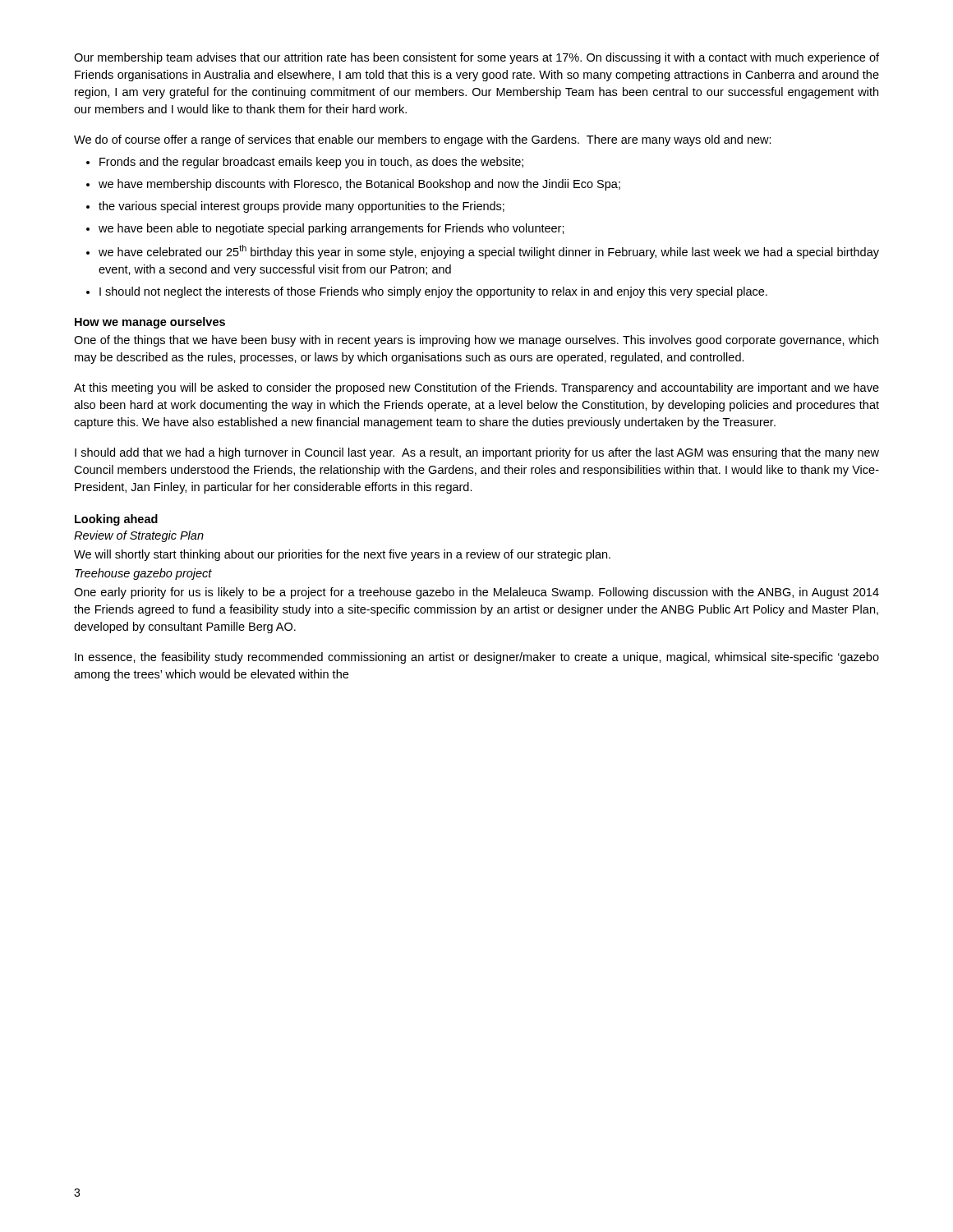Click where it says "Treehouse gazebo project"
This screenshot has height=1232, width=953.
(143, 573)
